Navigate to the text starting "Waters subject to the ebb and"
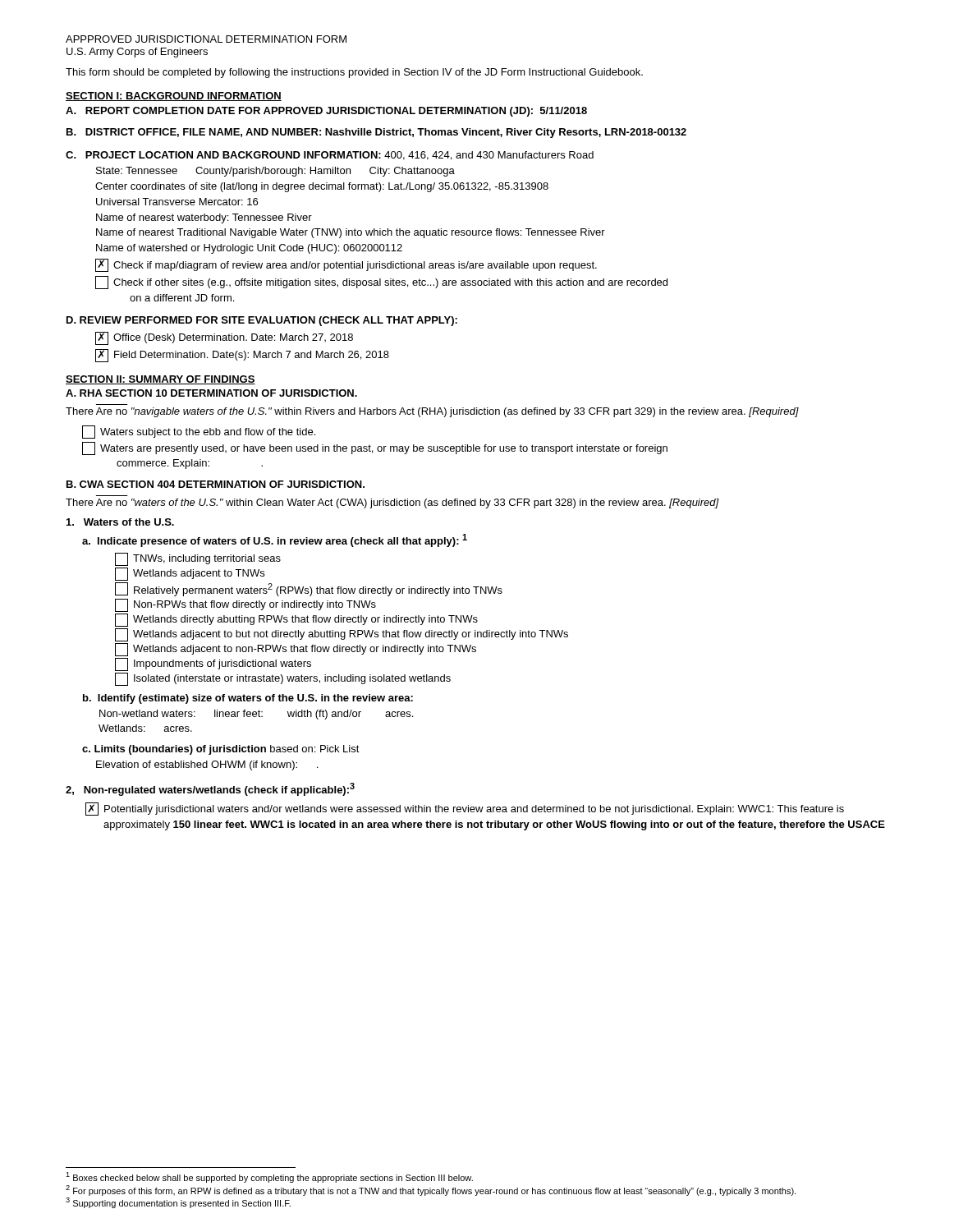954x1232 pixels. 199,432
